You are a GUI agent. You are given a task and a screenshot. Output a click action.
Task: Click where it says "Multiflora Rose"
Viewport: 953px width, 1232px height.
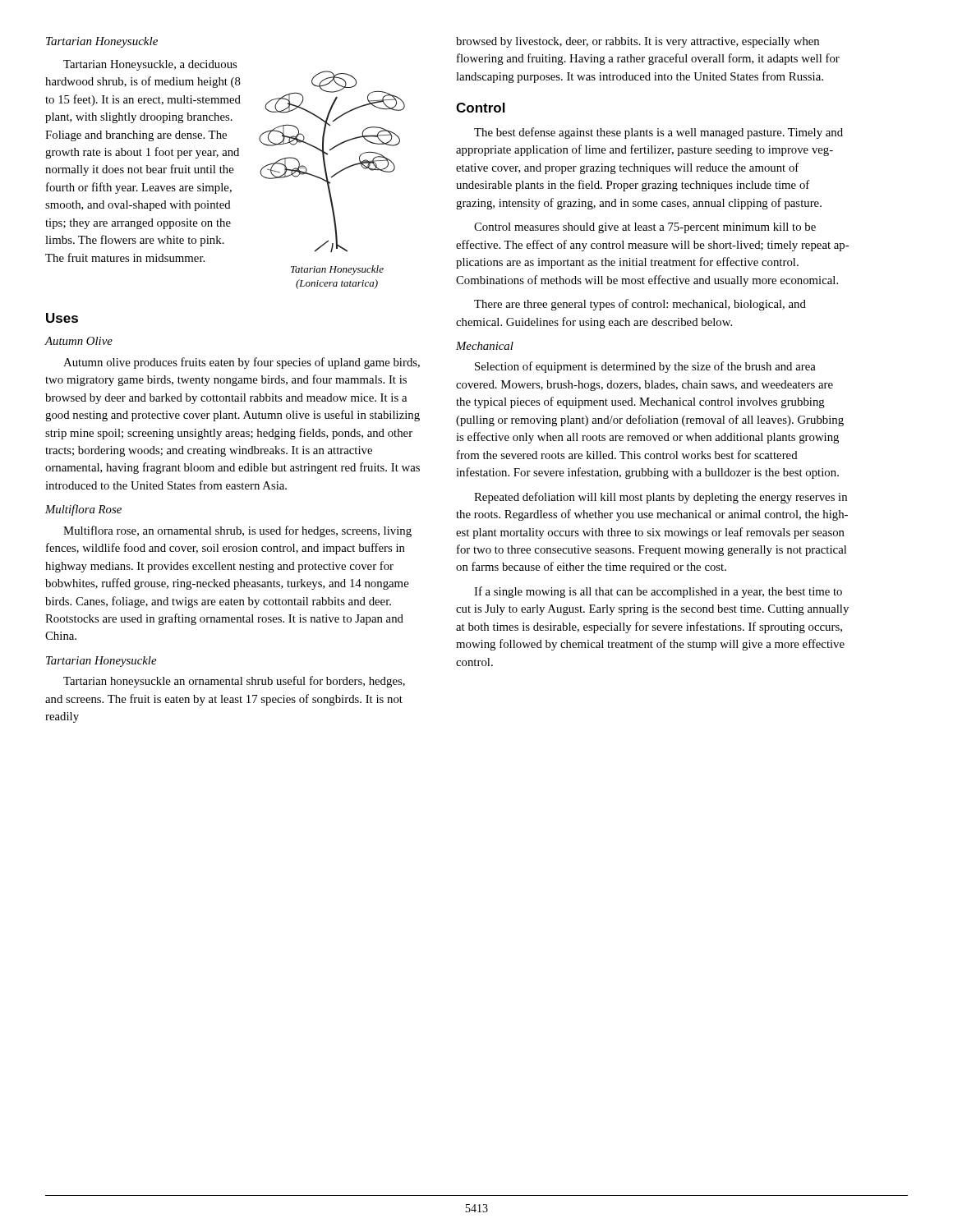coord(84,509)
